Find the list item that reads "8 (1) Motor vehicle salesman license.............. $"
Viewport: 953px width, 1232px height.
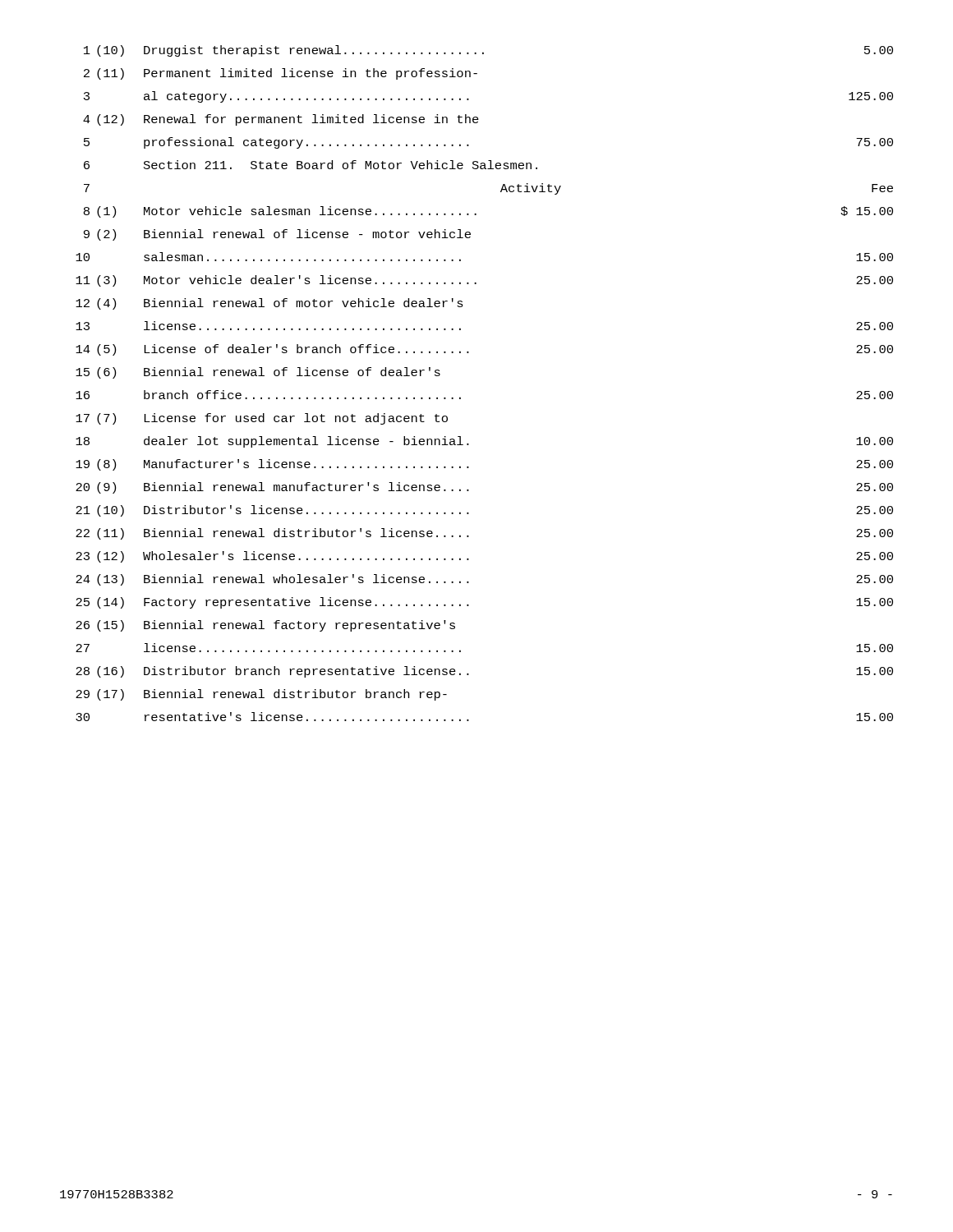[476, 212]
